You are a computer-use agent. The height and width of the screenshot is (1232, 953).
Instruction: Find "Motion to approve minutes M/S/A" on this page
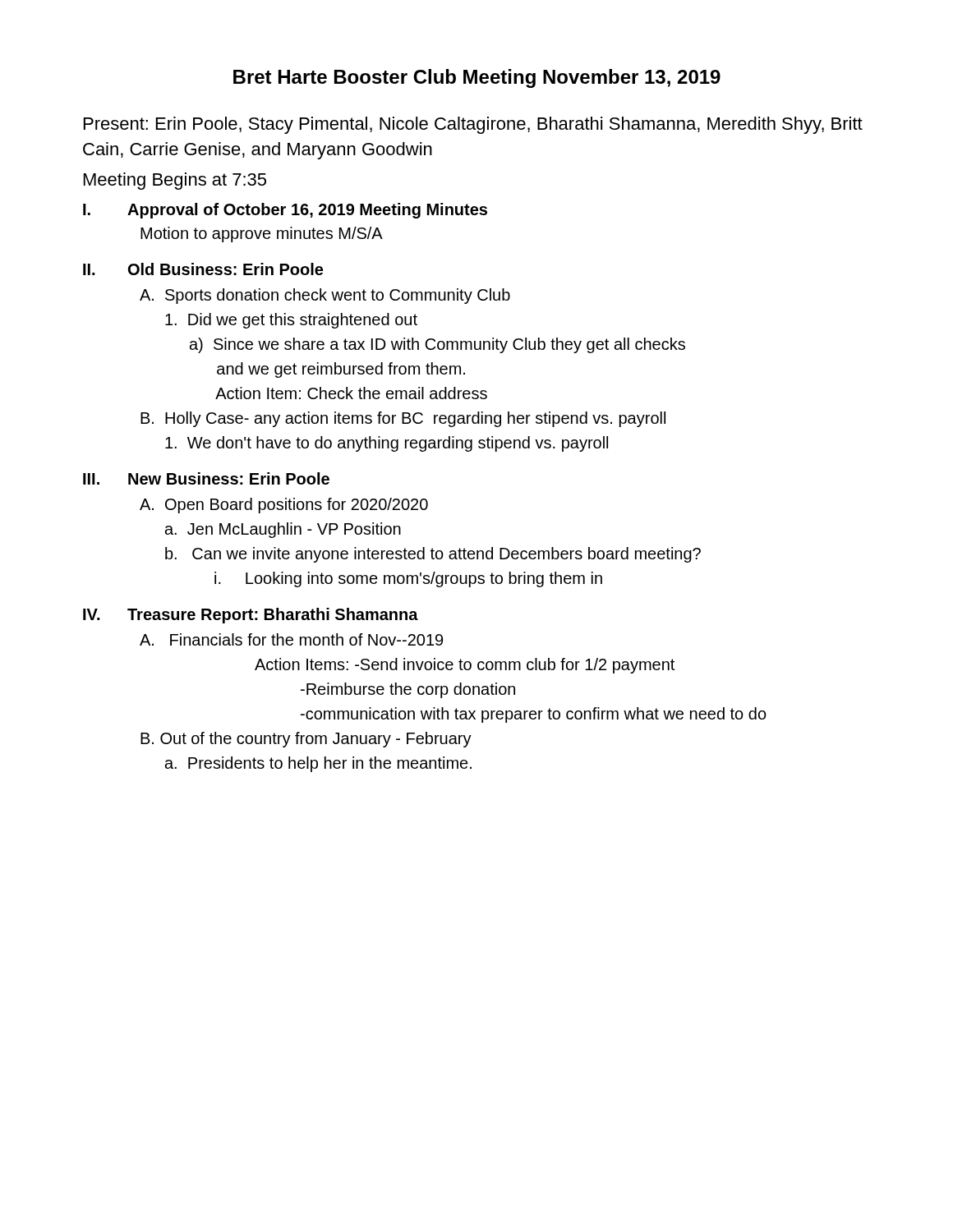pos(261,234)
